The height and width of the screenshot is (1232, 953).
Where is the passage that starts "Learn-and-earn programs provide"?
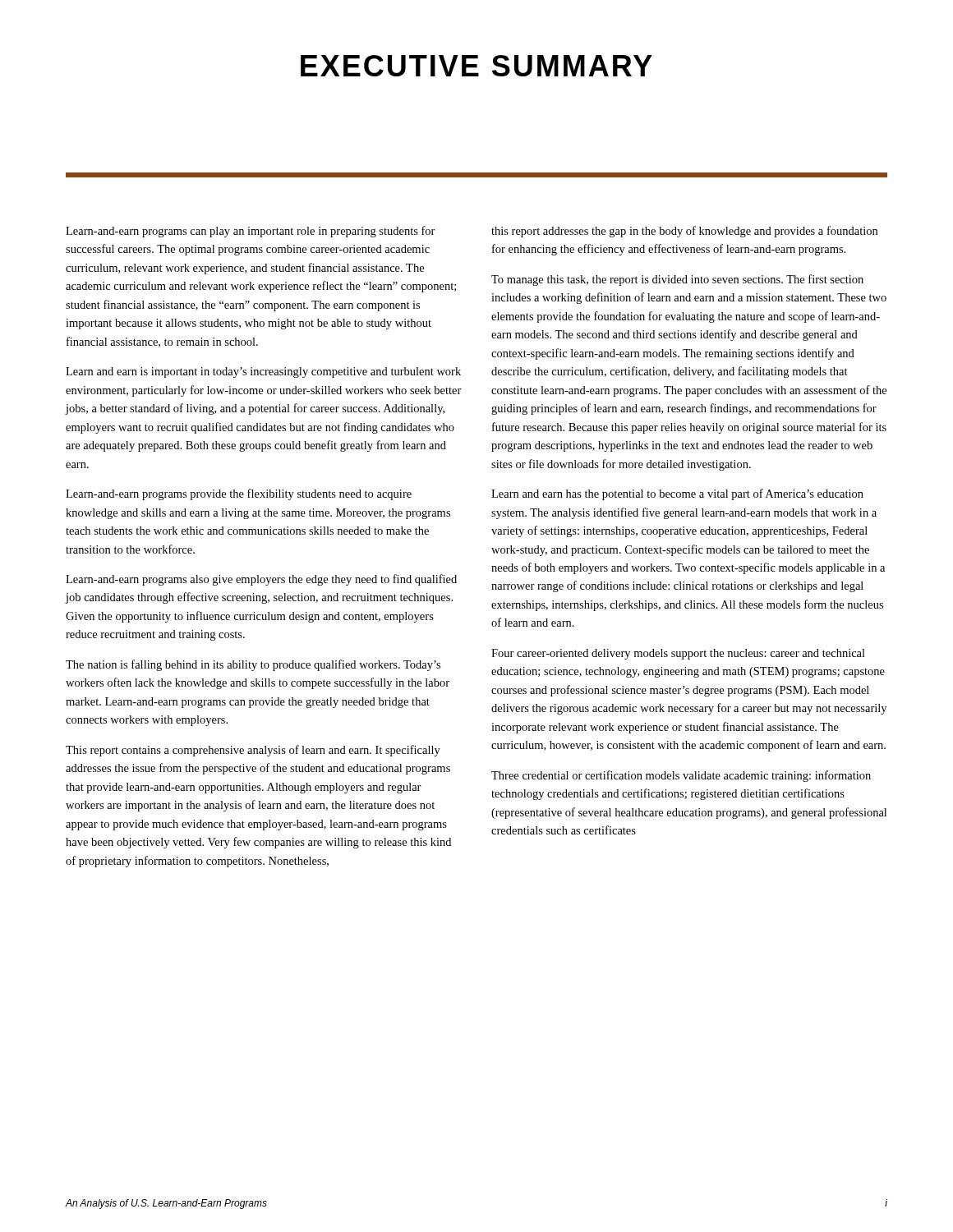[258, 521]
